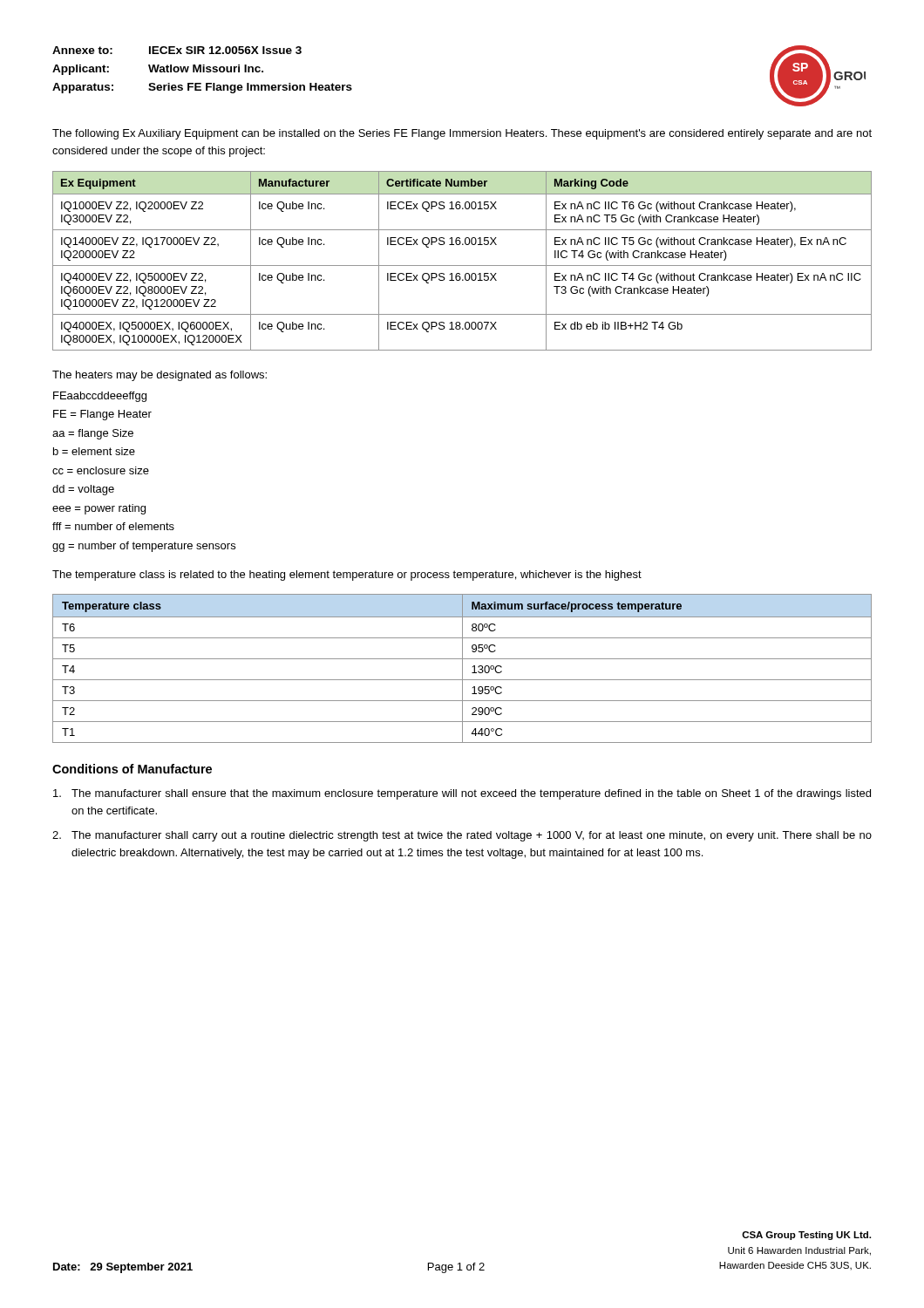Find the table that mentions "Temperature class"
The image size is (924, 1308).
(462, 668)
